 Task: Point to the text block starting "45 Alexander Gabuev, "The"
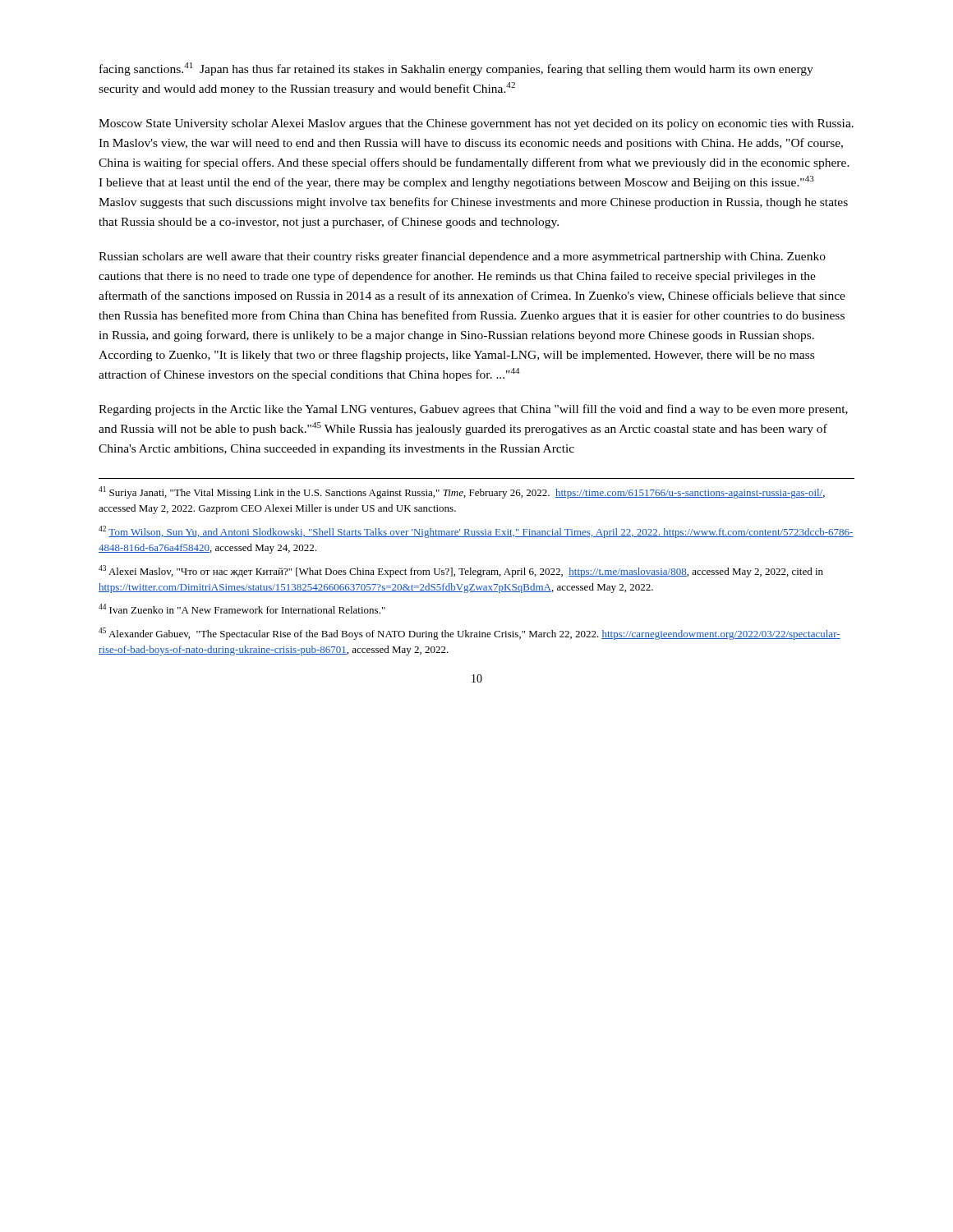coord(469,641)
